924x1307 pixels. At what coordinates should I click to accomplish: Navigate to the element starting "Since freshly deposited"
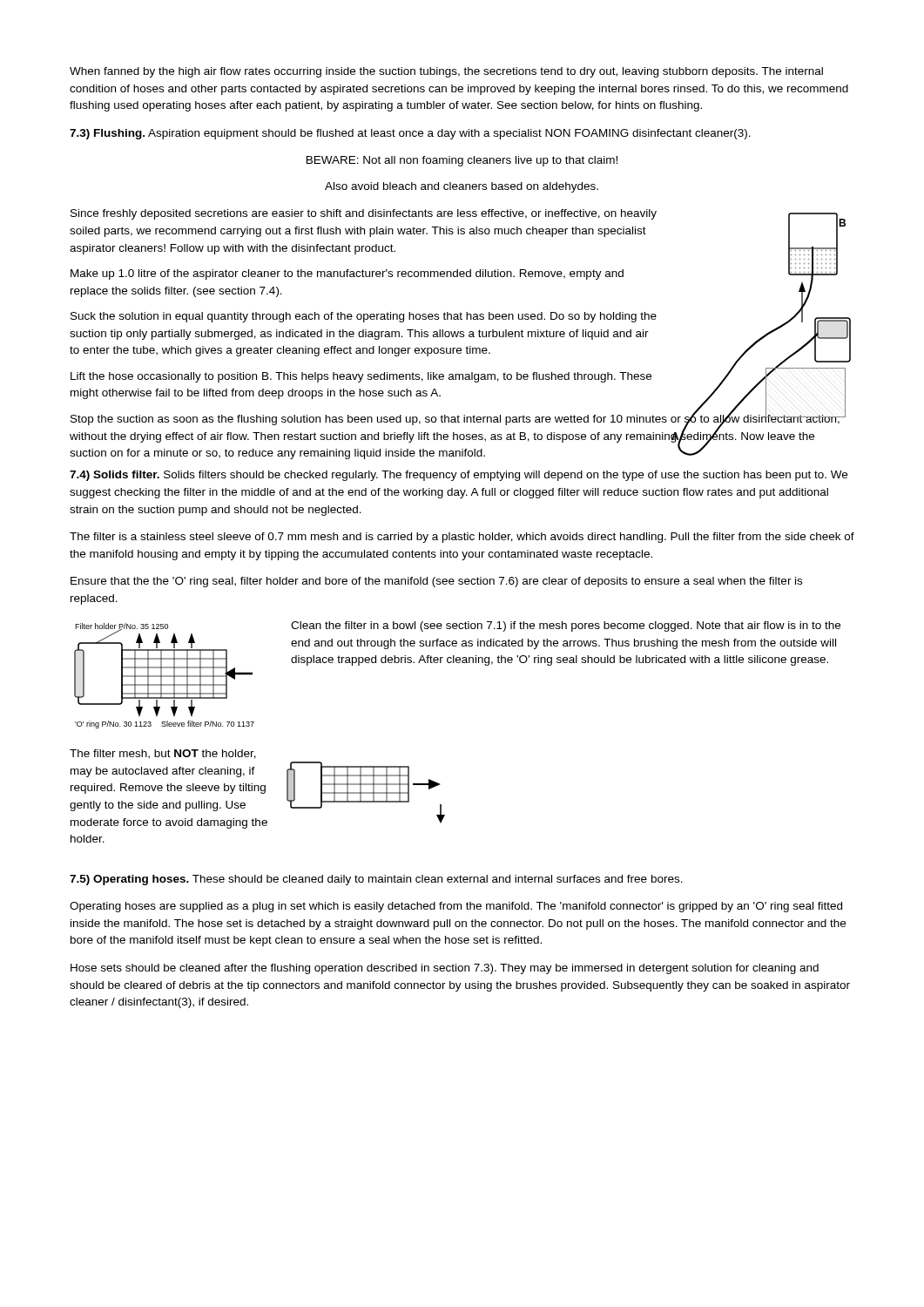[x=364, y=231]
